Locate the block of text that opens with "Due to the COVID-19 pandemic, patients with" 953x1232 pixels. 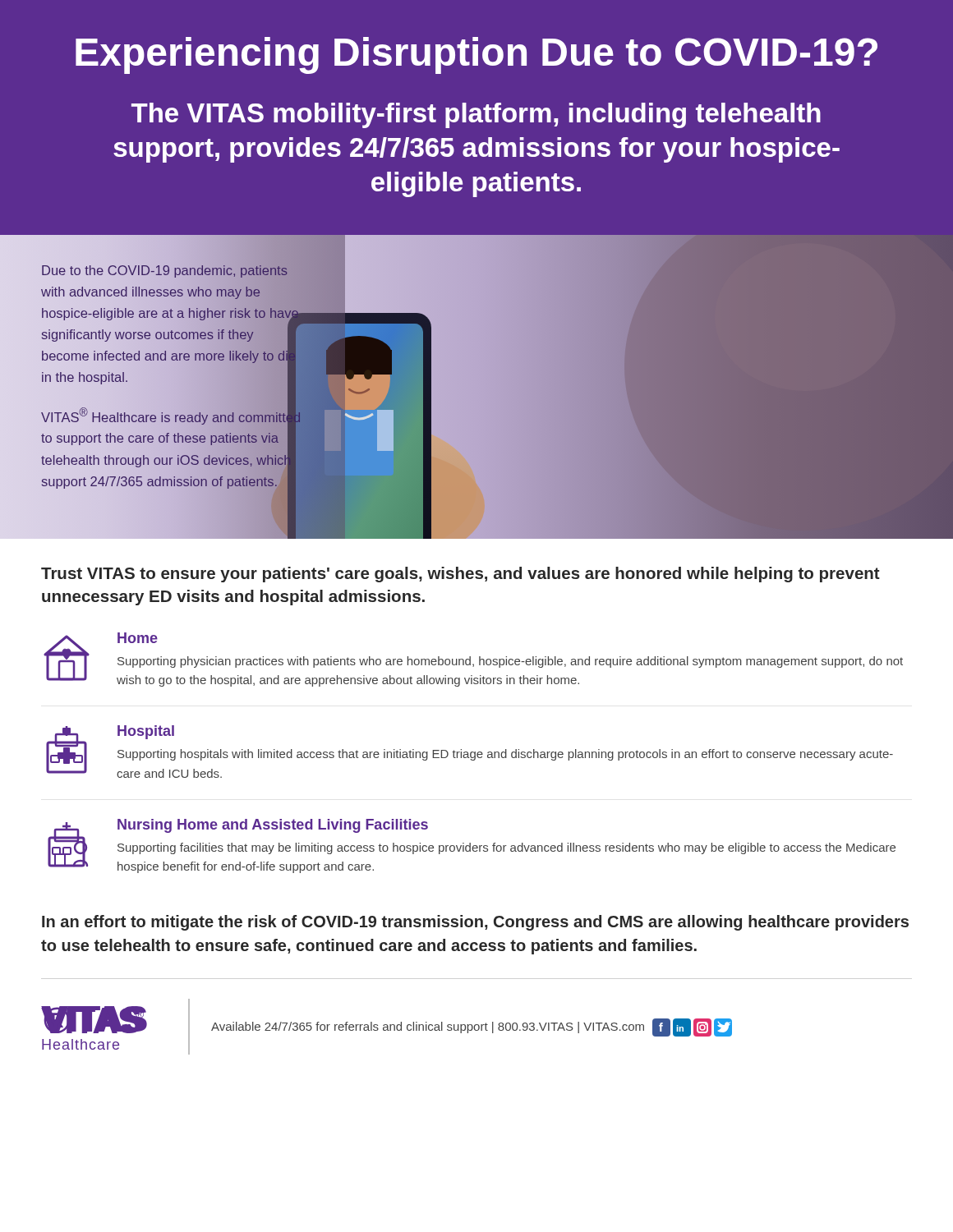pos(170,323)
